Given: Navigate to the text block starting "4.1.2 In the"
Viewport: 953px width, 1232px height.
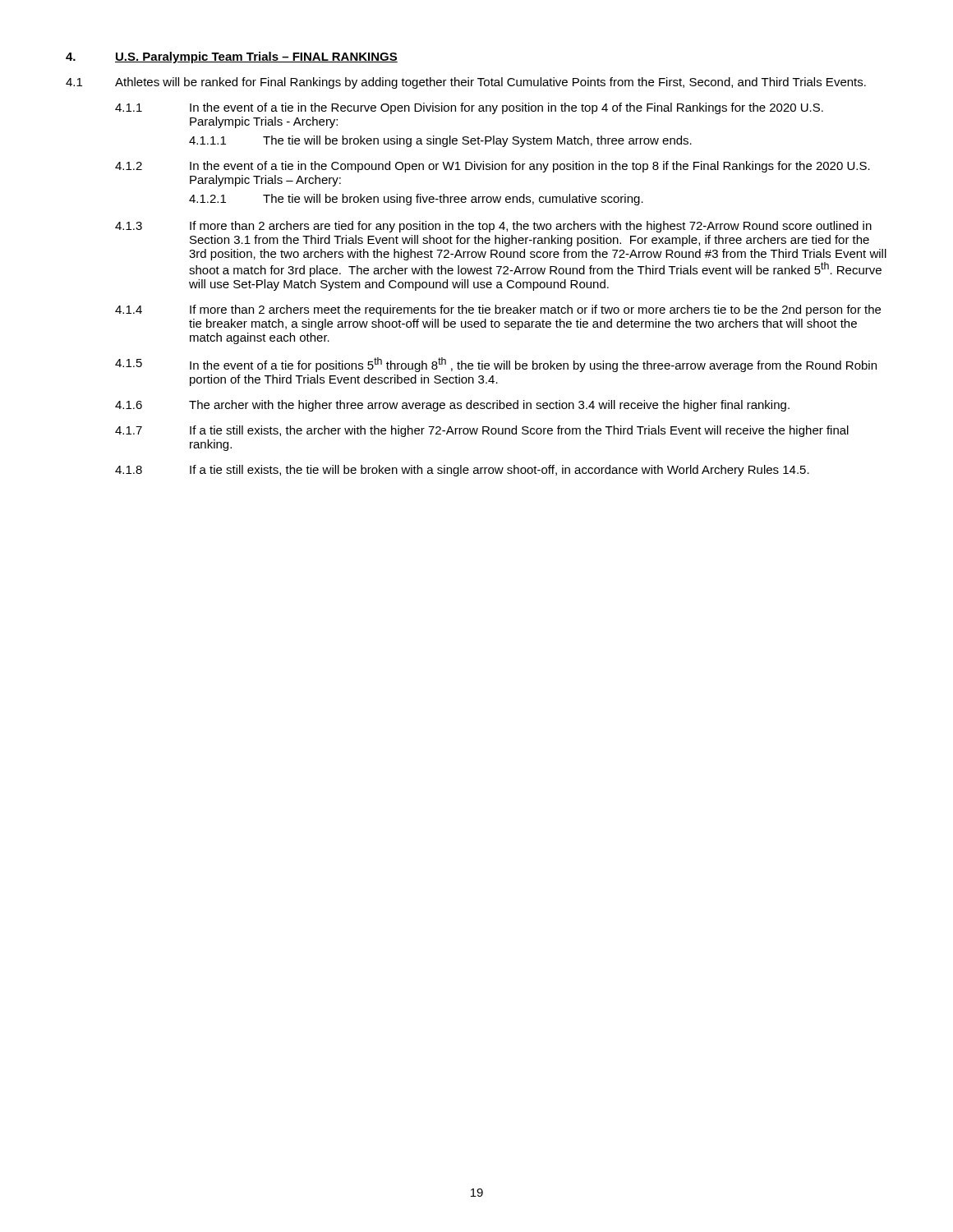Looking at the screenshot, I should [x=501, y=172].
